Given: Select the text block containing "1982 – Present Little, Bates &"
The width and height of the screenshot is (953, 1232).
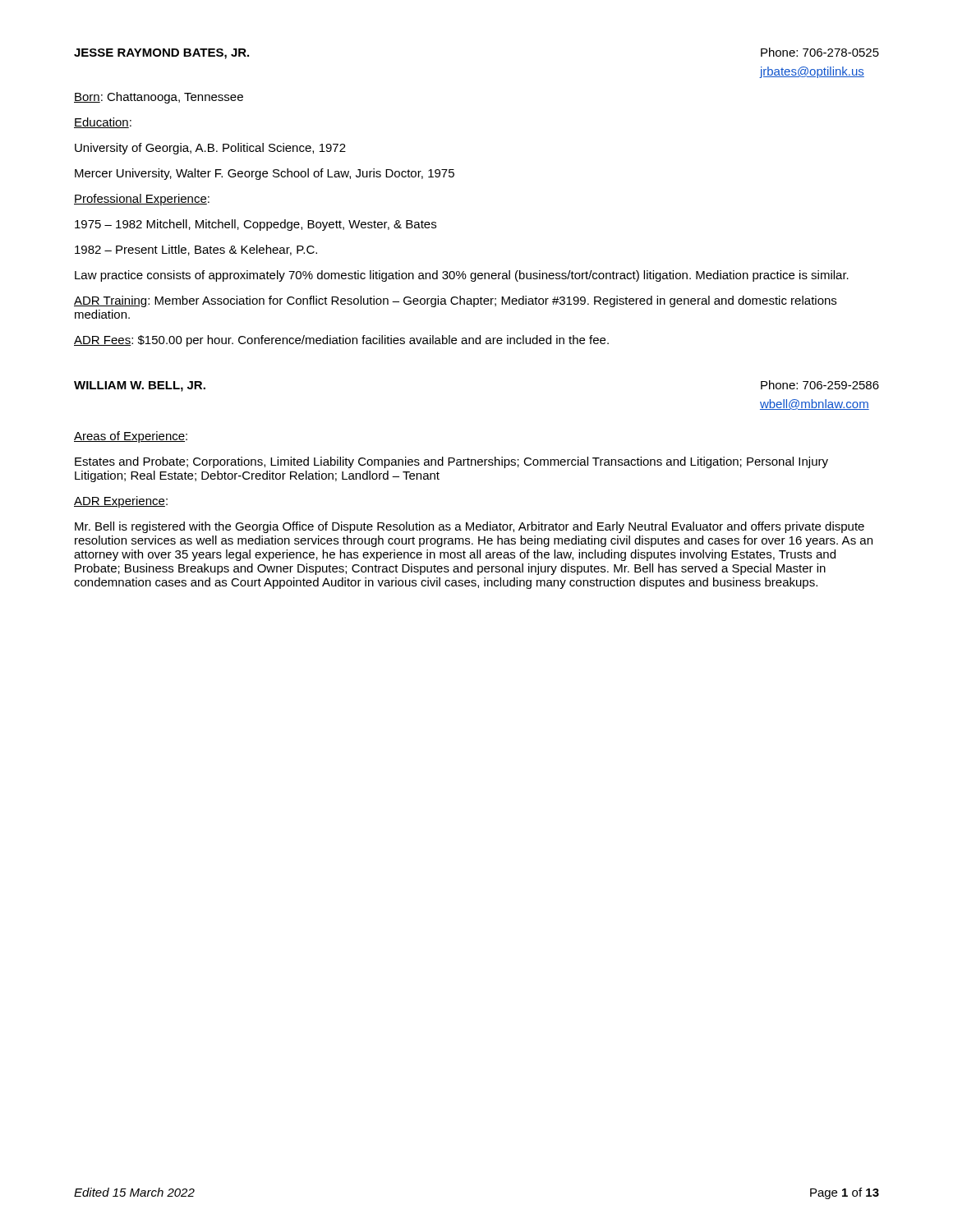Looking at the screenshot, I should [x=196, y=249].
